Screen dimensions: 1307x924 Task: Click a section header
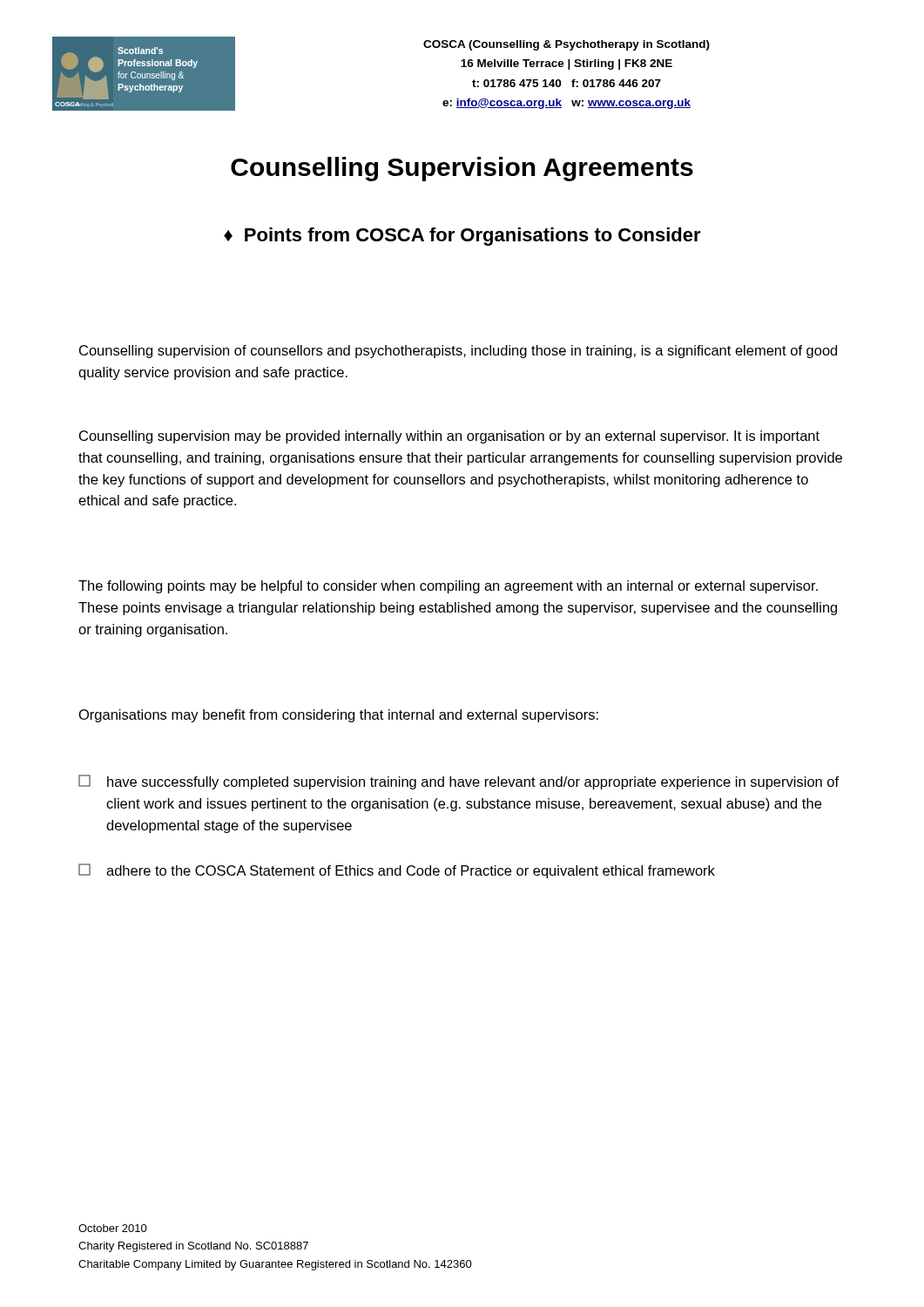462,235
